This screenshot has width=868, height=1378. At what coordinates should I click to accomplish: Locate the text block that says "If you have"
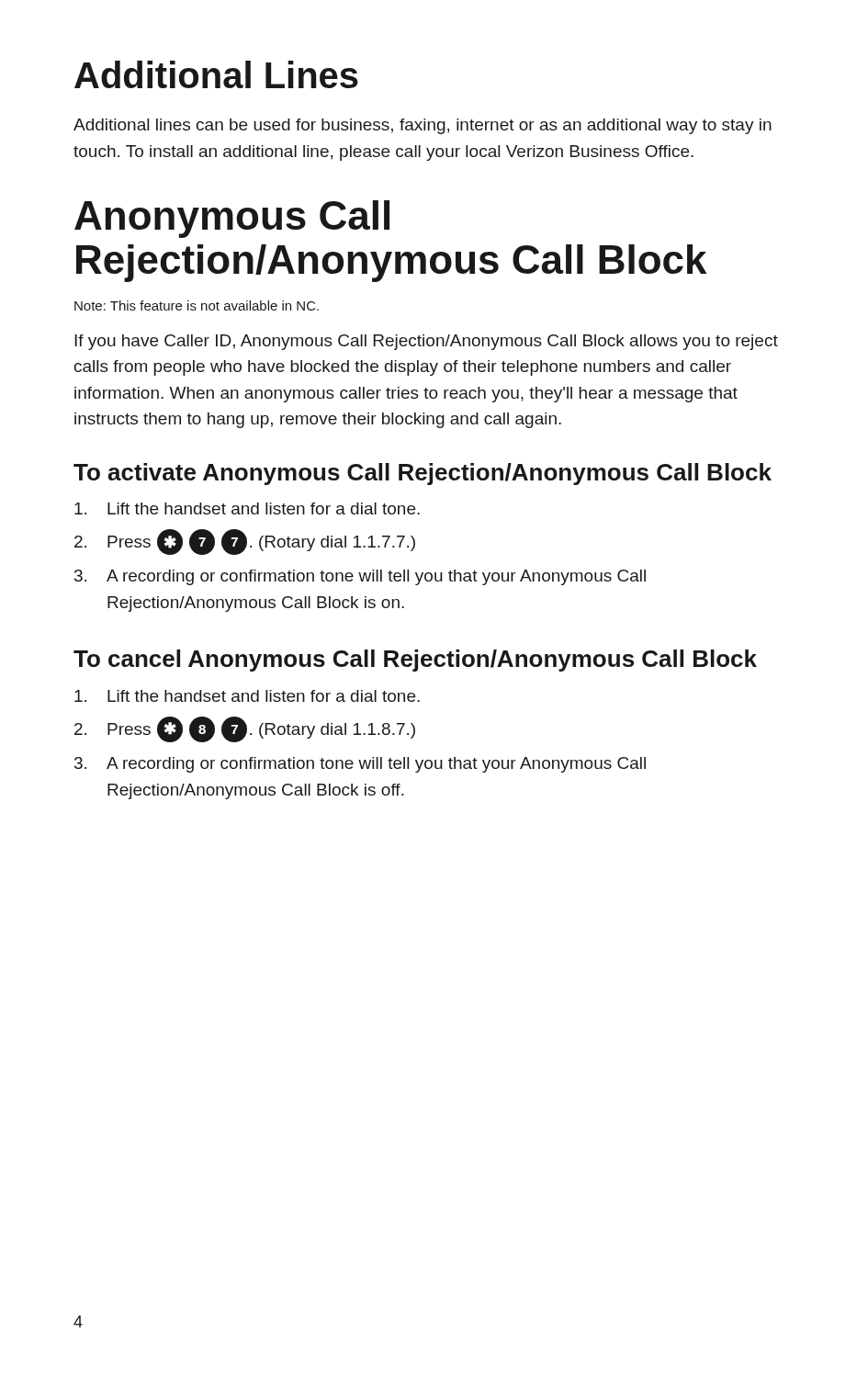426,380
